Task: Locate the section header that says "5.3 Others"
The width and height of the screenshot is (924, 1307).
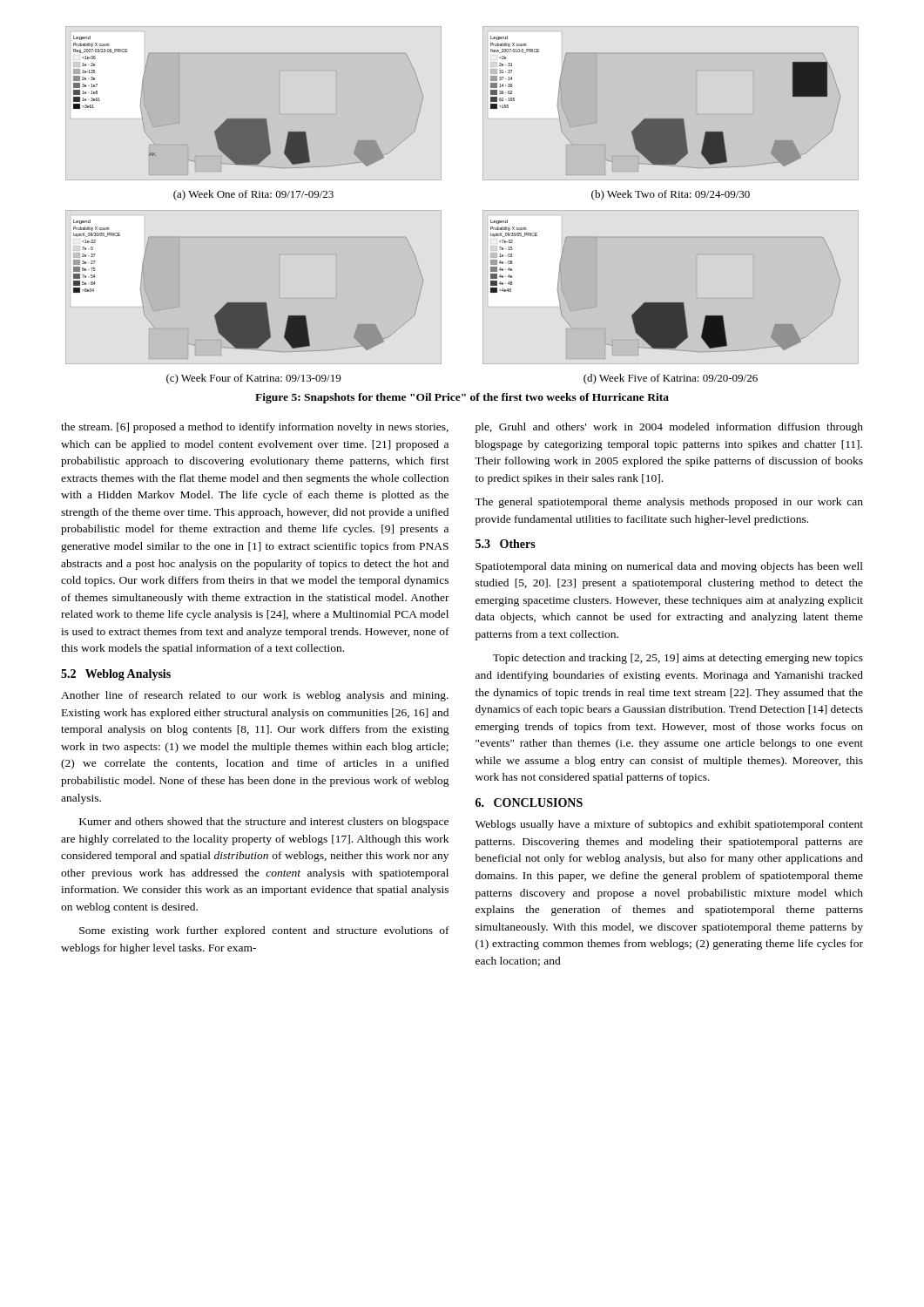Action: 505,544
